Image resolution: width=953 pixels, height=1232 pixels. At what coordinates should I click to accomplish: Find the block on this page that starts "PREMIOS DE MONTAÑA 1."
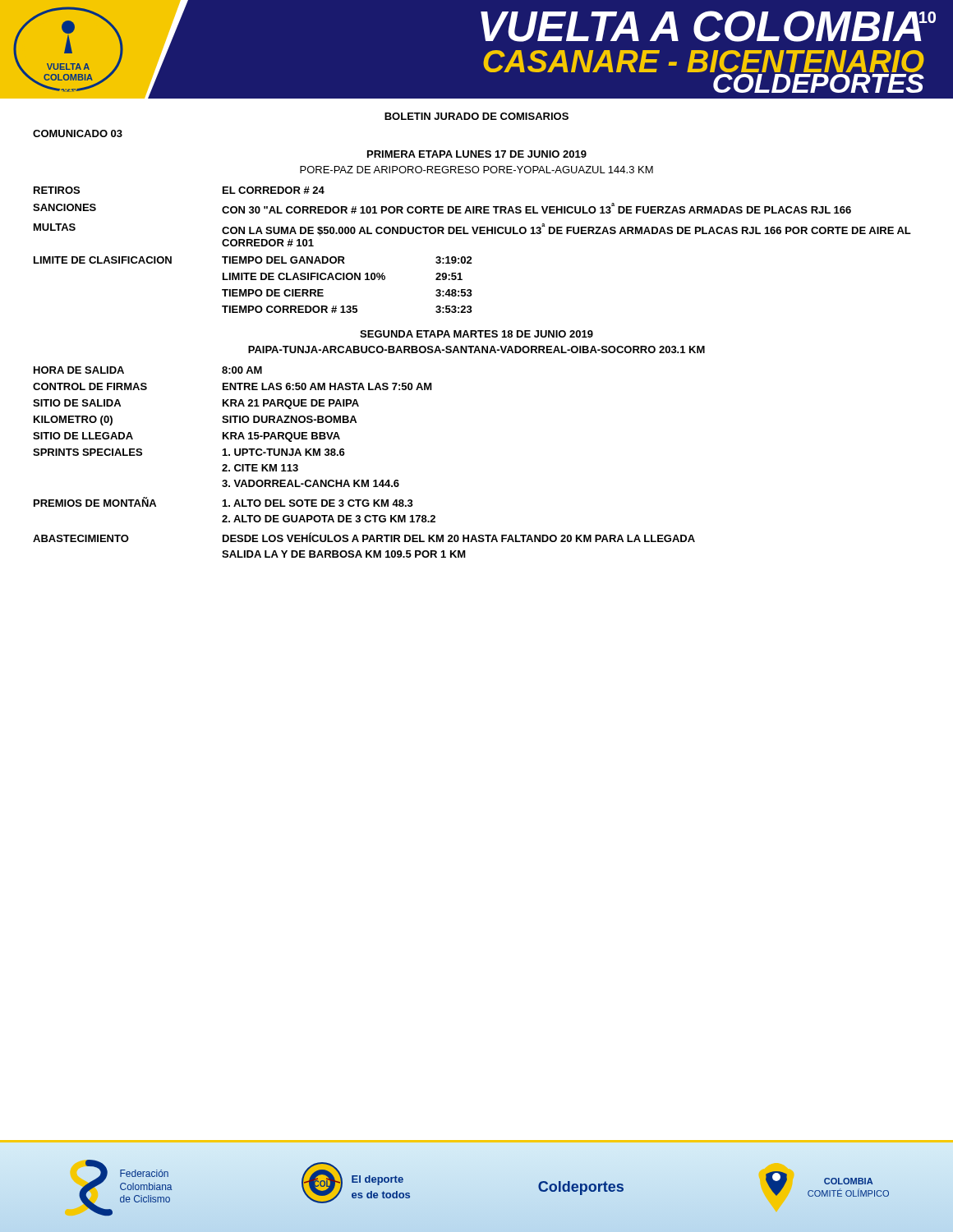[223, 502]
